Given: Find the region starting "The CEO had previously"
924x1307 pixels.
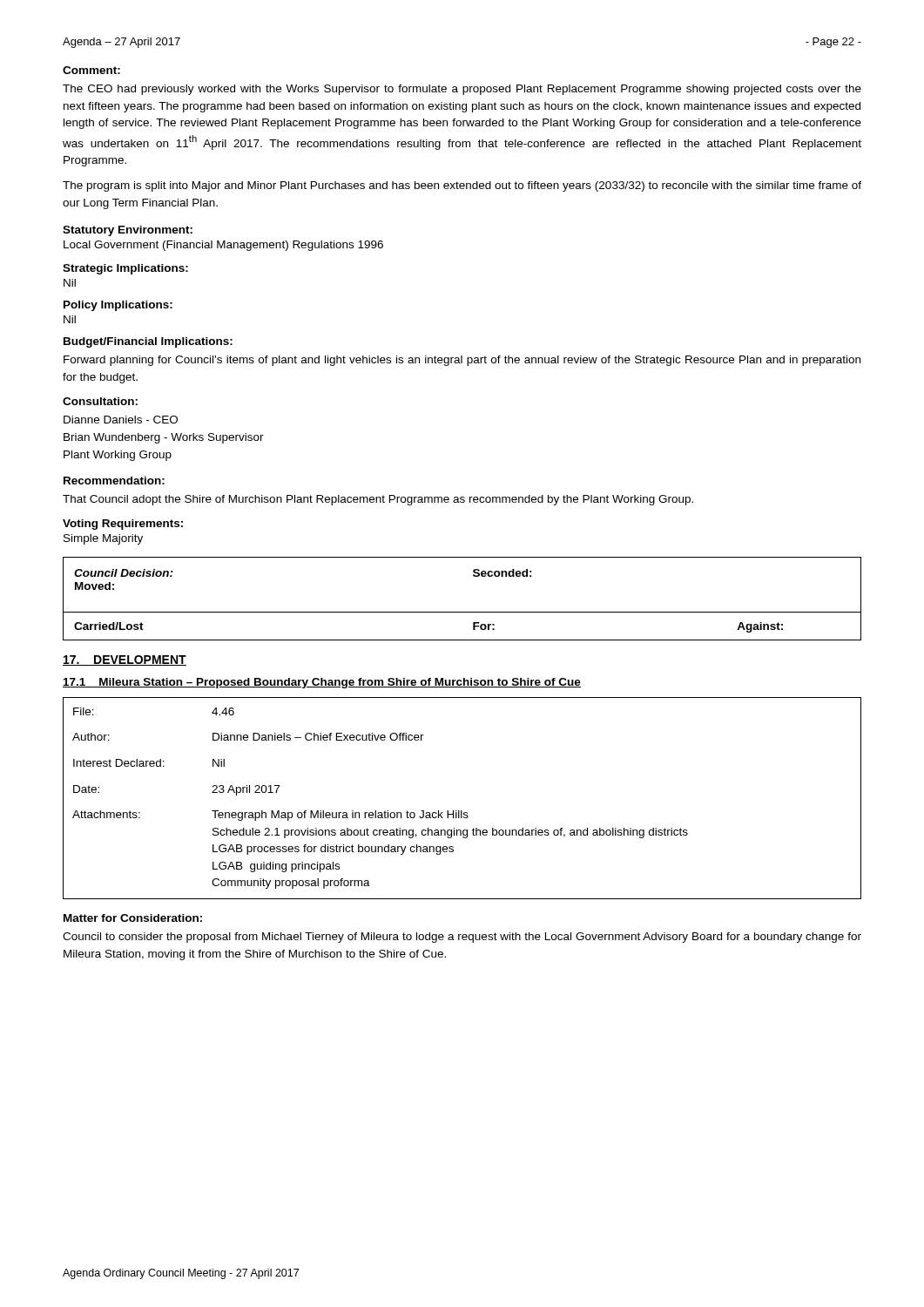Looking at the screenshot, I should click(x=462, y=124).
